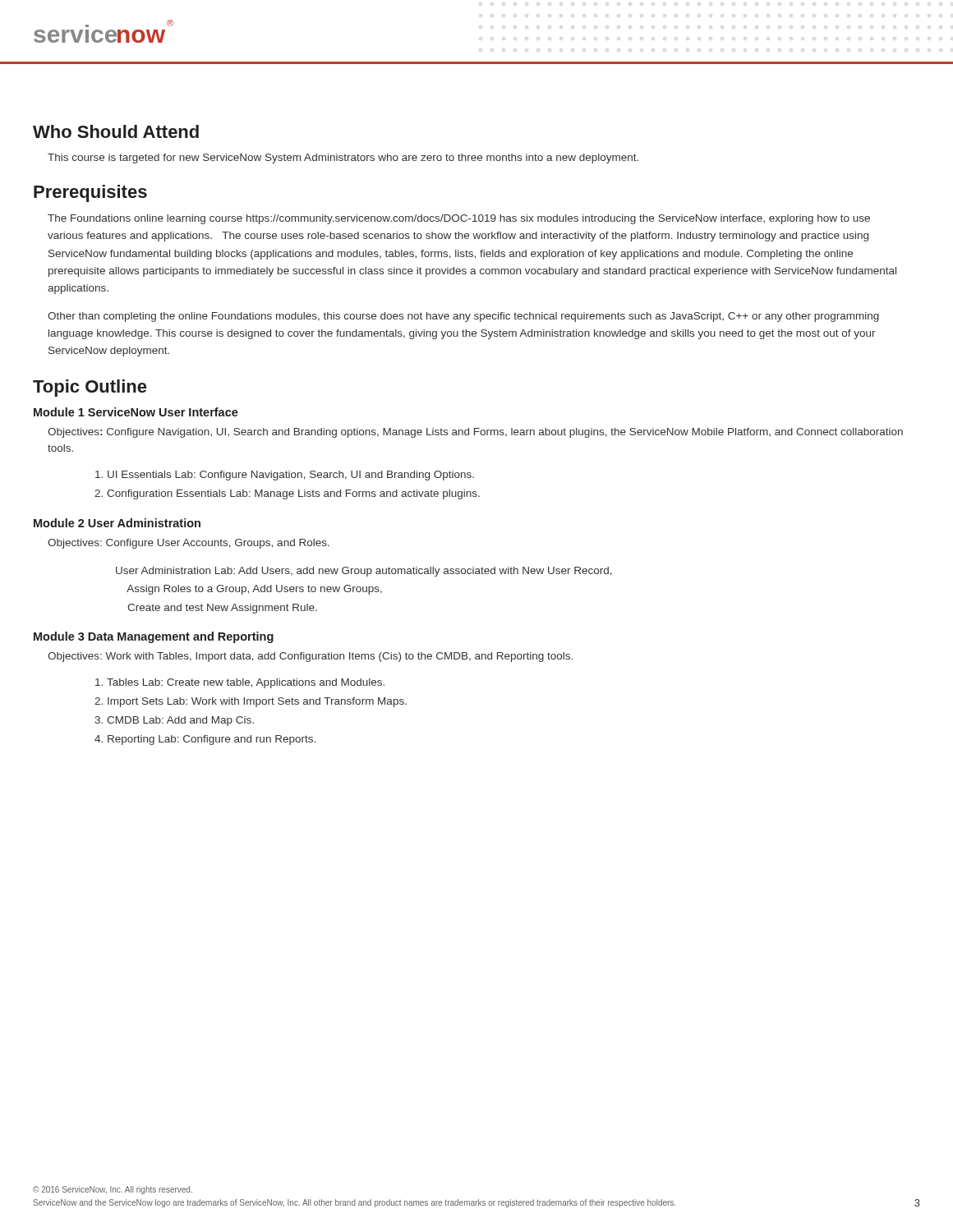Find the text block that says "User Administration Lab: Add"

(364, 589)
